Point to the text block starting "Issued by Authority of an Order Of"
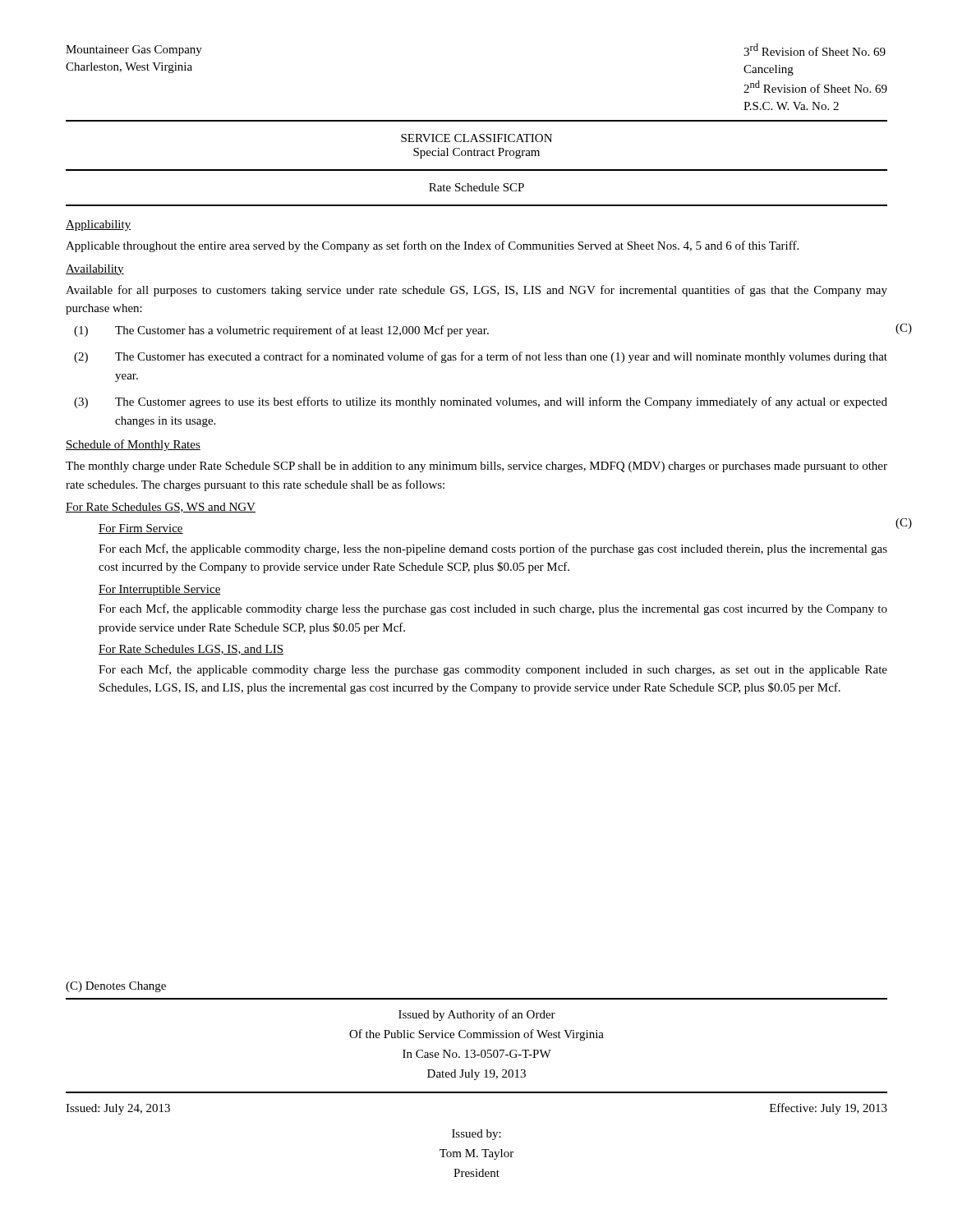 (476, 1044)
